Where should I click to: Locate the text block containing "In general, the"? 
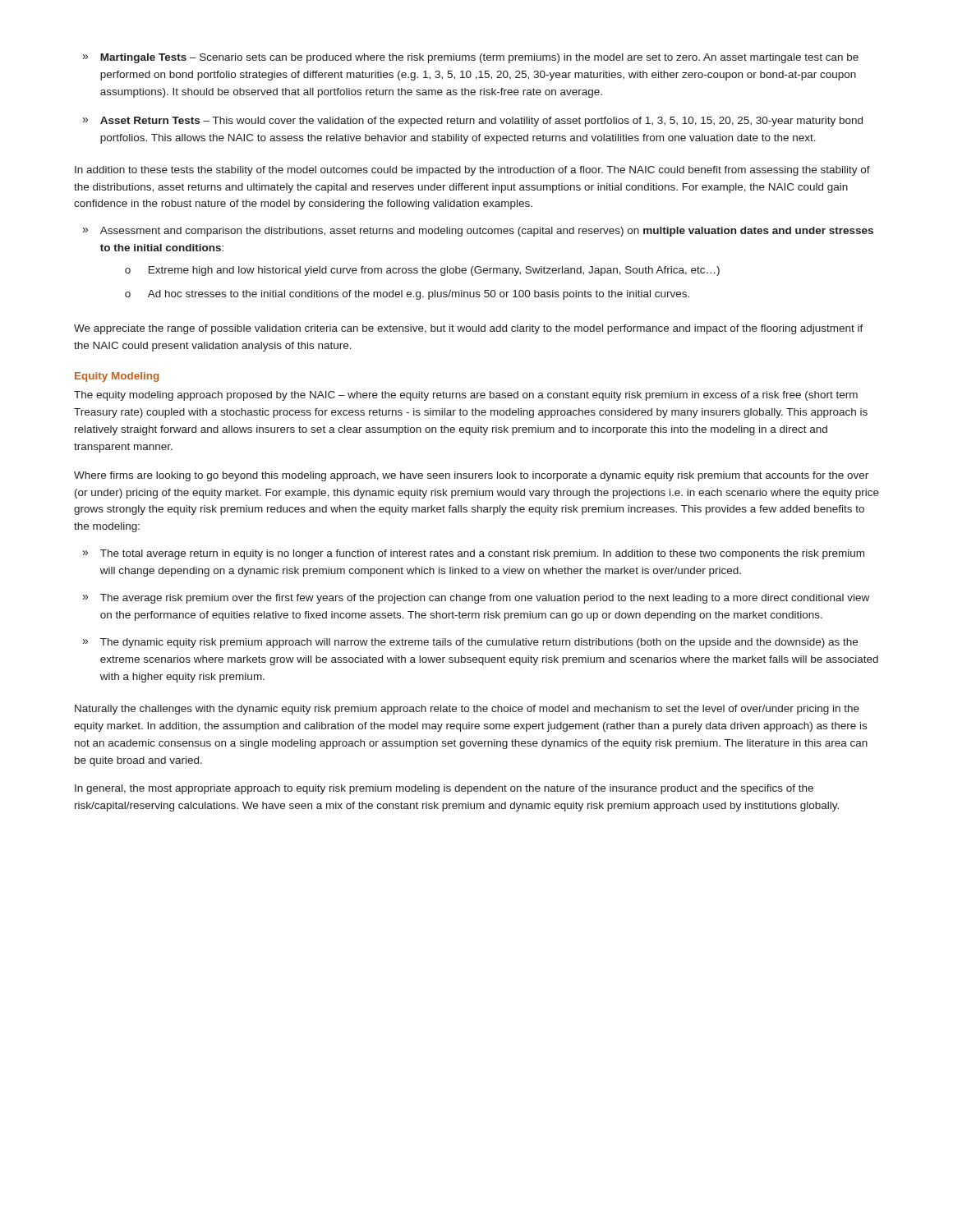pos(457,797)
